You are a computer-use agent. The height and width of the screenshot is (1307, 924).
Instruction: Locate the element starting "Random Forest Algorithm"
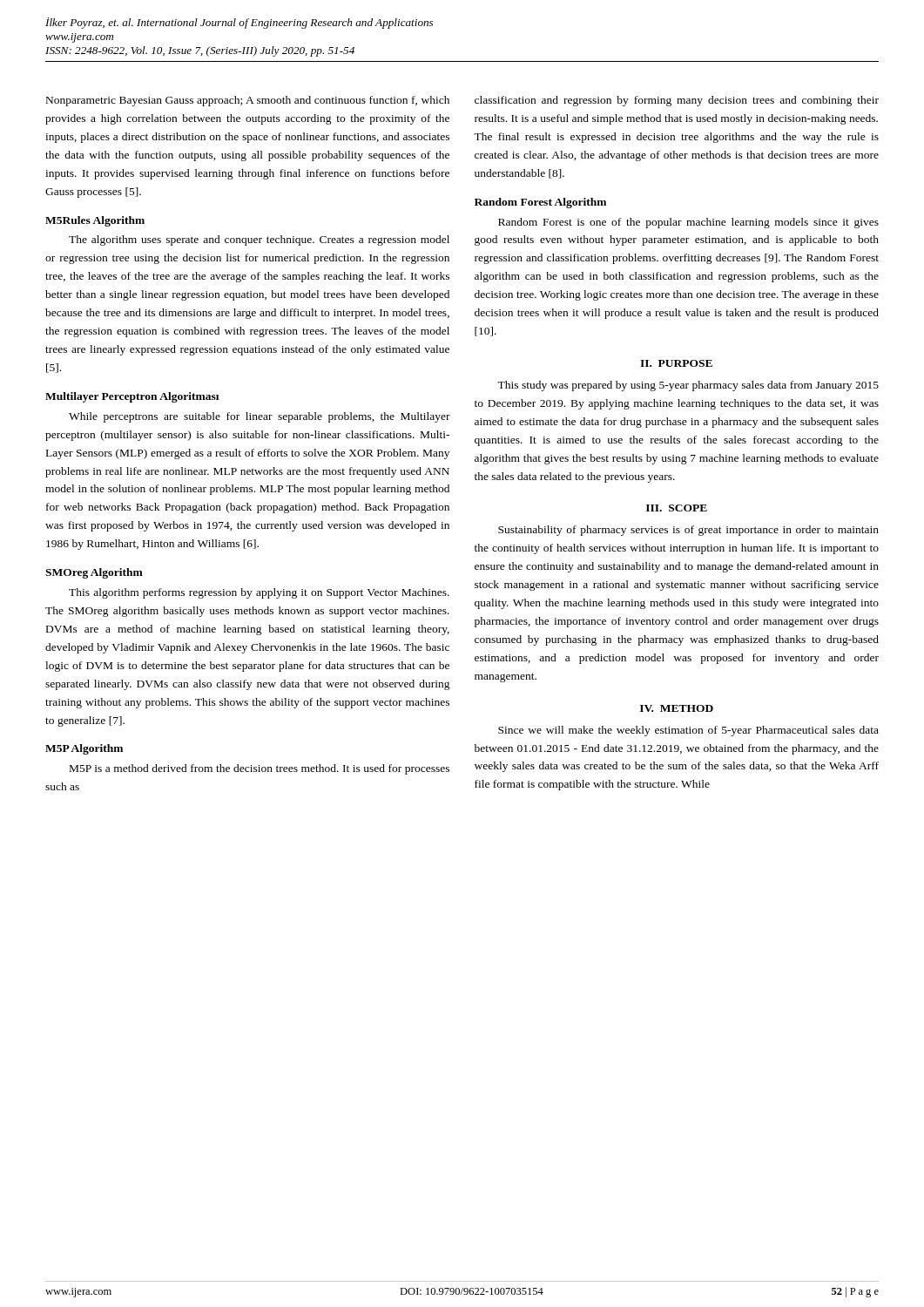click(x=540, y=201)
